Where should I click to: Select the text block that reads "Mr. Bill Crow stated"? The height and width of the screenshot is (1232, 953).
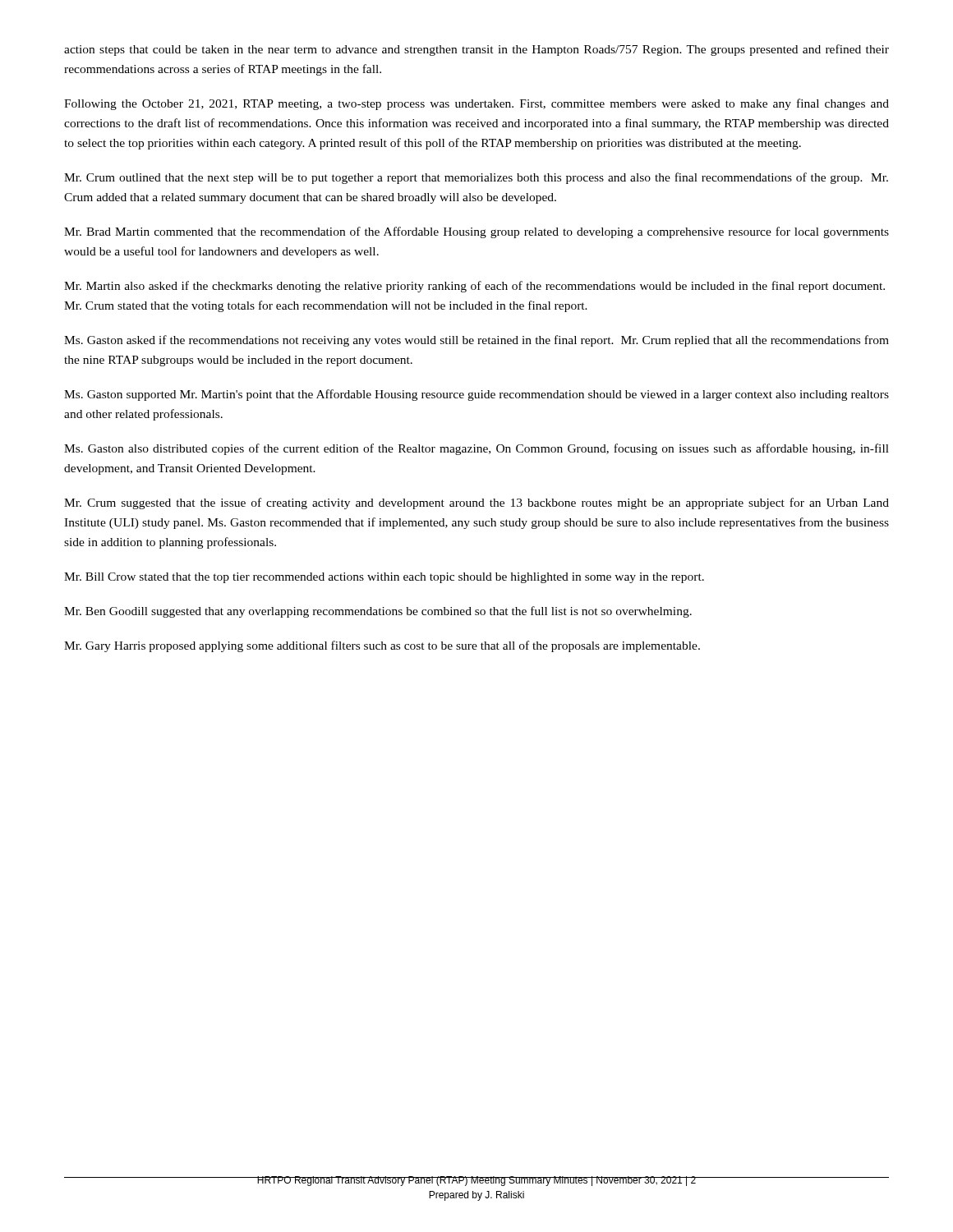384,576
